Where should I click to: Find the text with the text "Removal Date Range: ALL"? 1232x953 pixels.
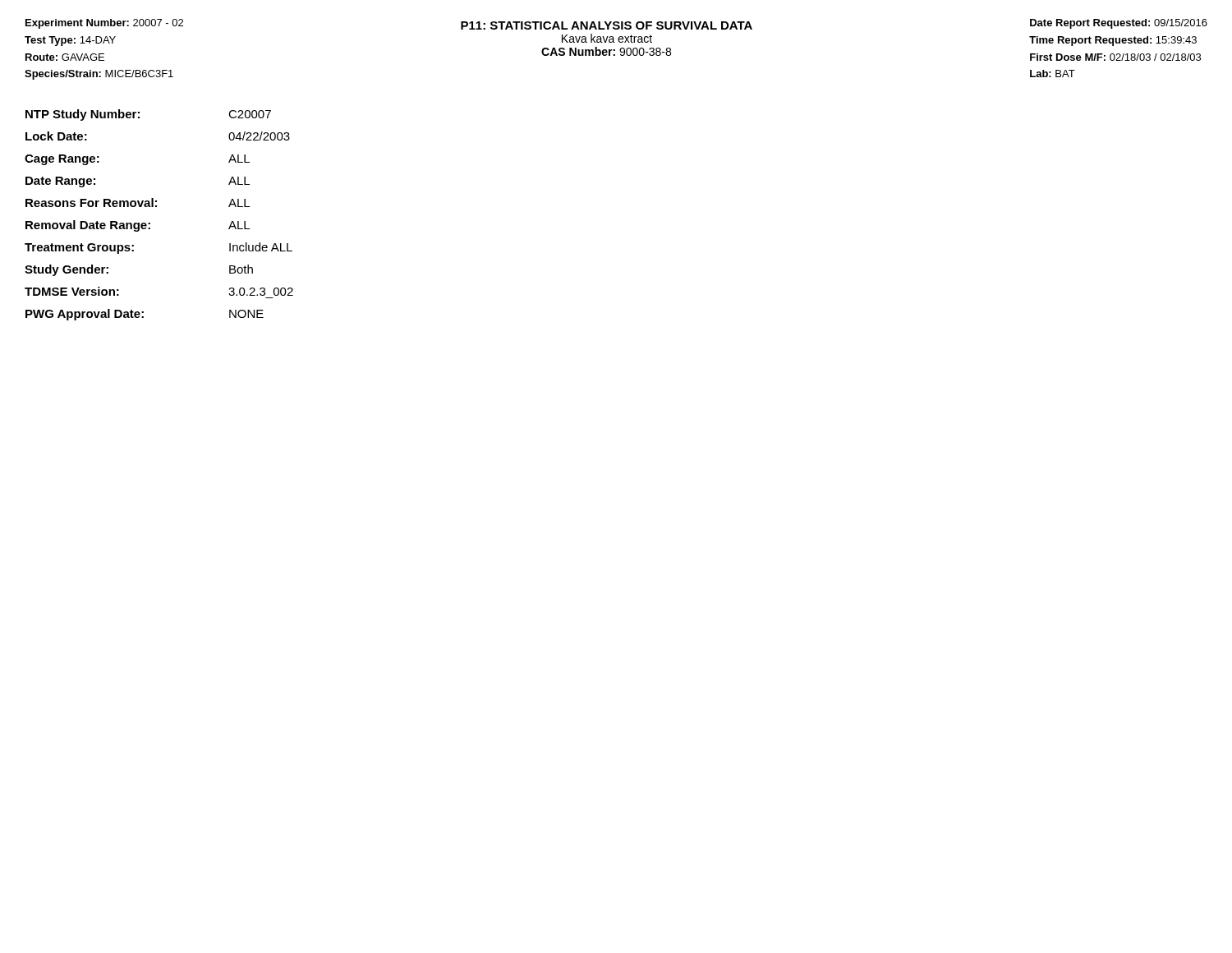coord(137,225)
